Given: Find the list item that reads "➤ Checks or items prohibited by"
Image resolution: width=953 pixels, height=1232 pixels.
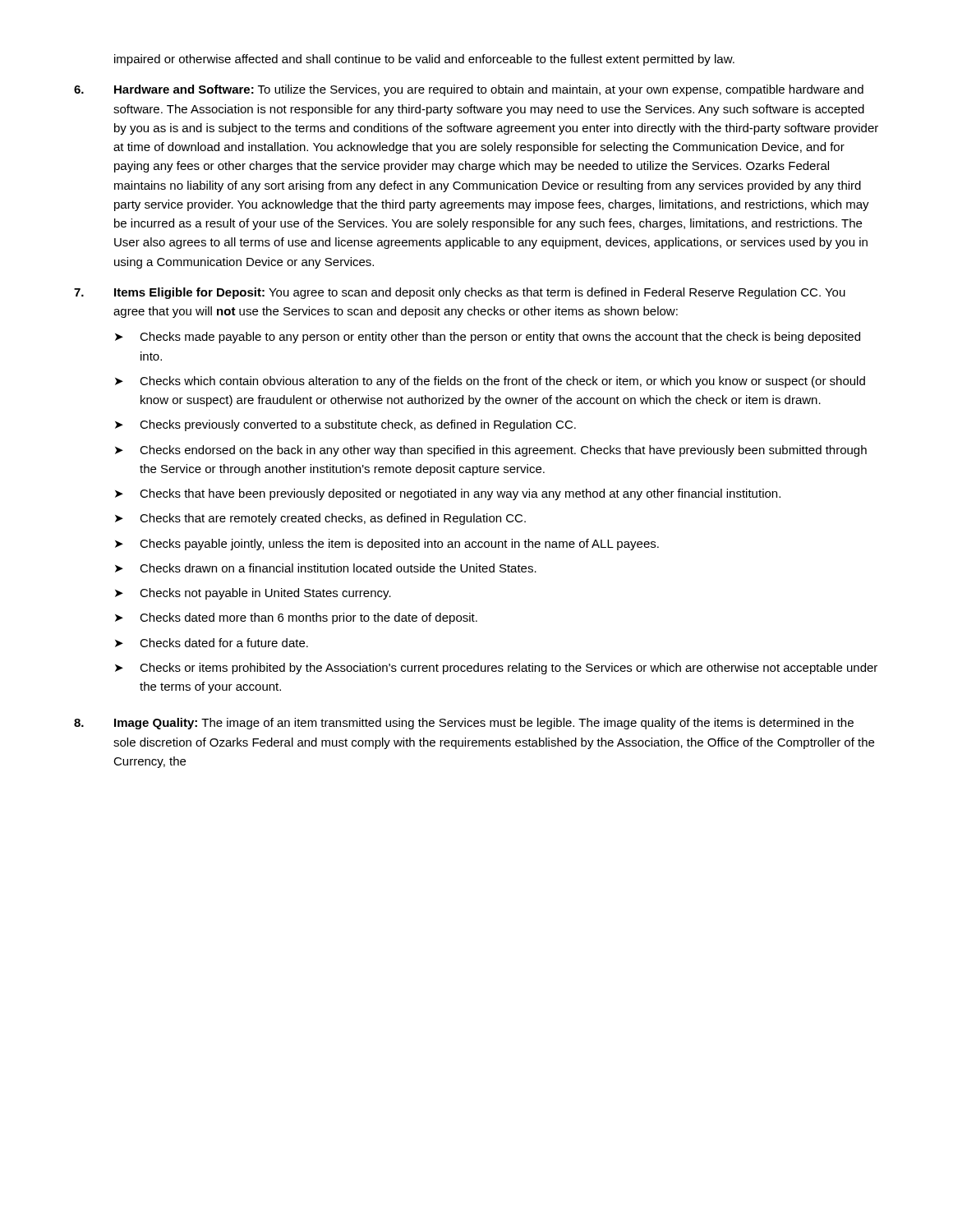Looking at the screenshot, I should point(496,677).
